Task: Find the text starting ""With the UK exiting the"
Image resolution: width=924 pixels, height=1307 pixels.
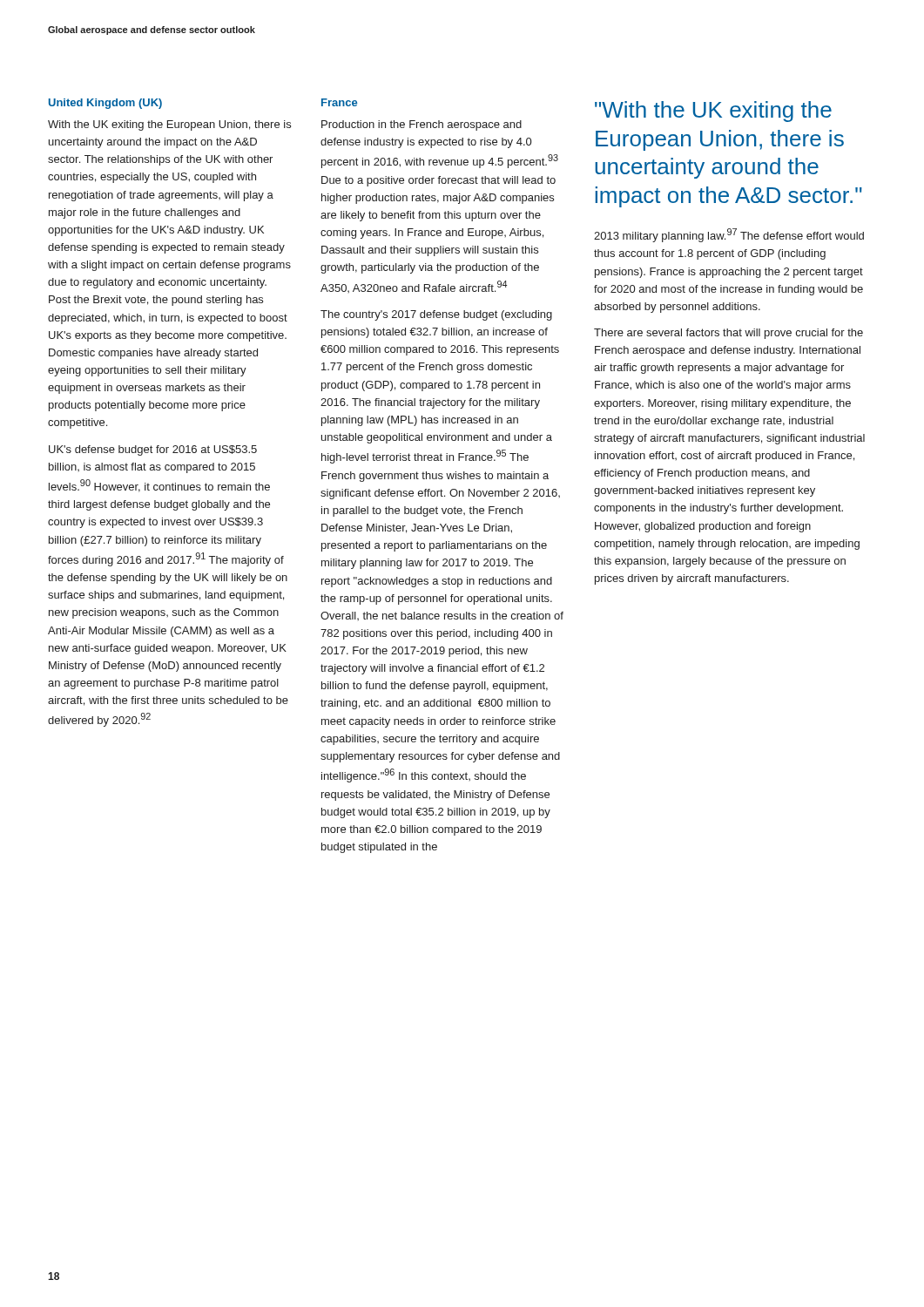Action: click(728, 152)
